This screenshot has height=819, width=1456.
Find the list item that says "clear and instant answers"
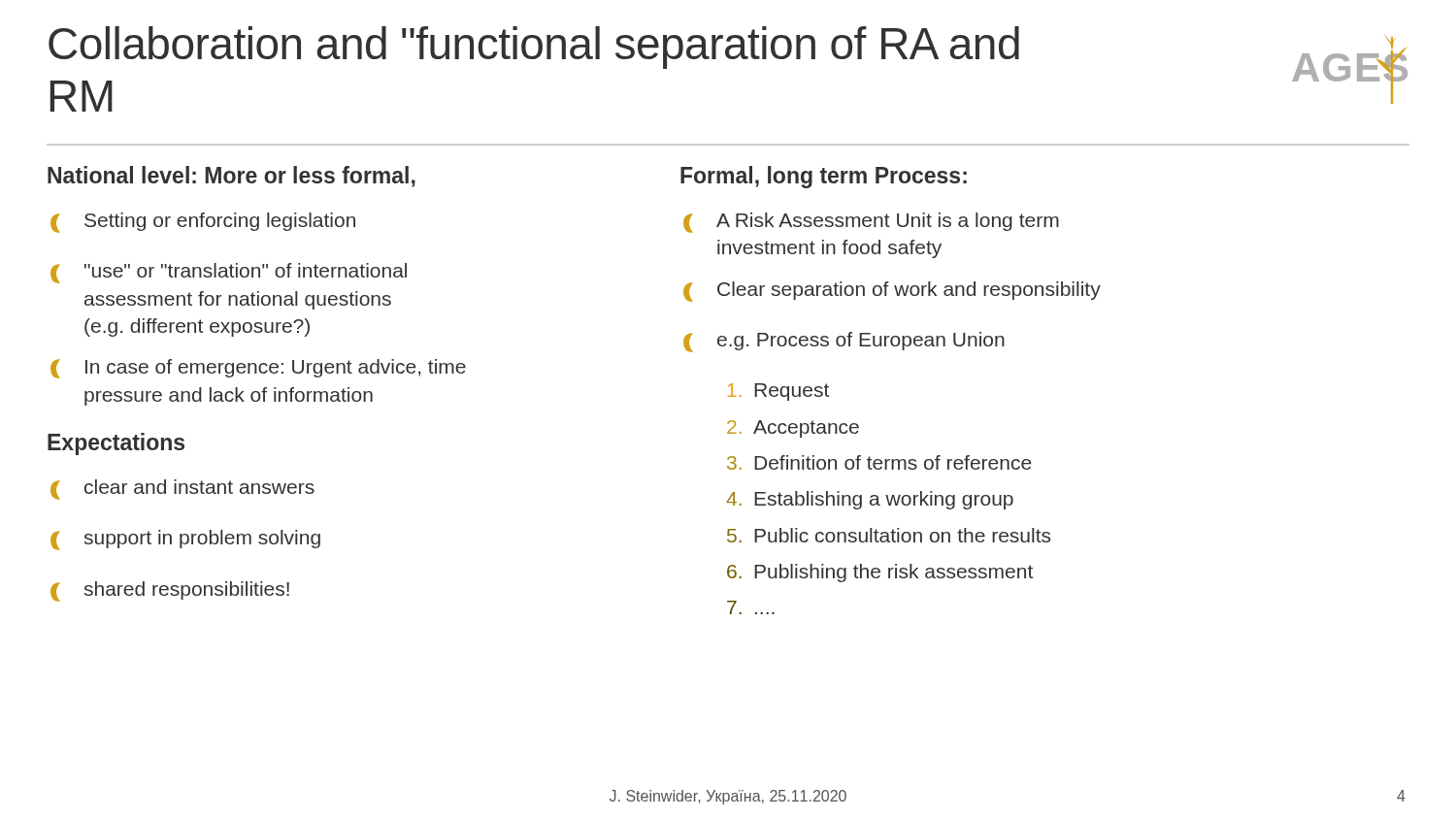pyautogui.click(x=181, y=492)
